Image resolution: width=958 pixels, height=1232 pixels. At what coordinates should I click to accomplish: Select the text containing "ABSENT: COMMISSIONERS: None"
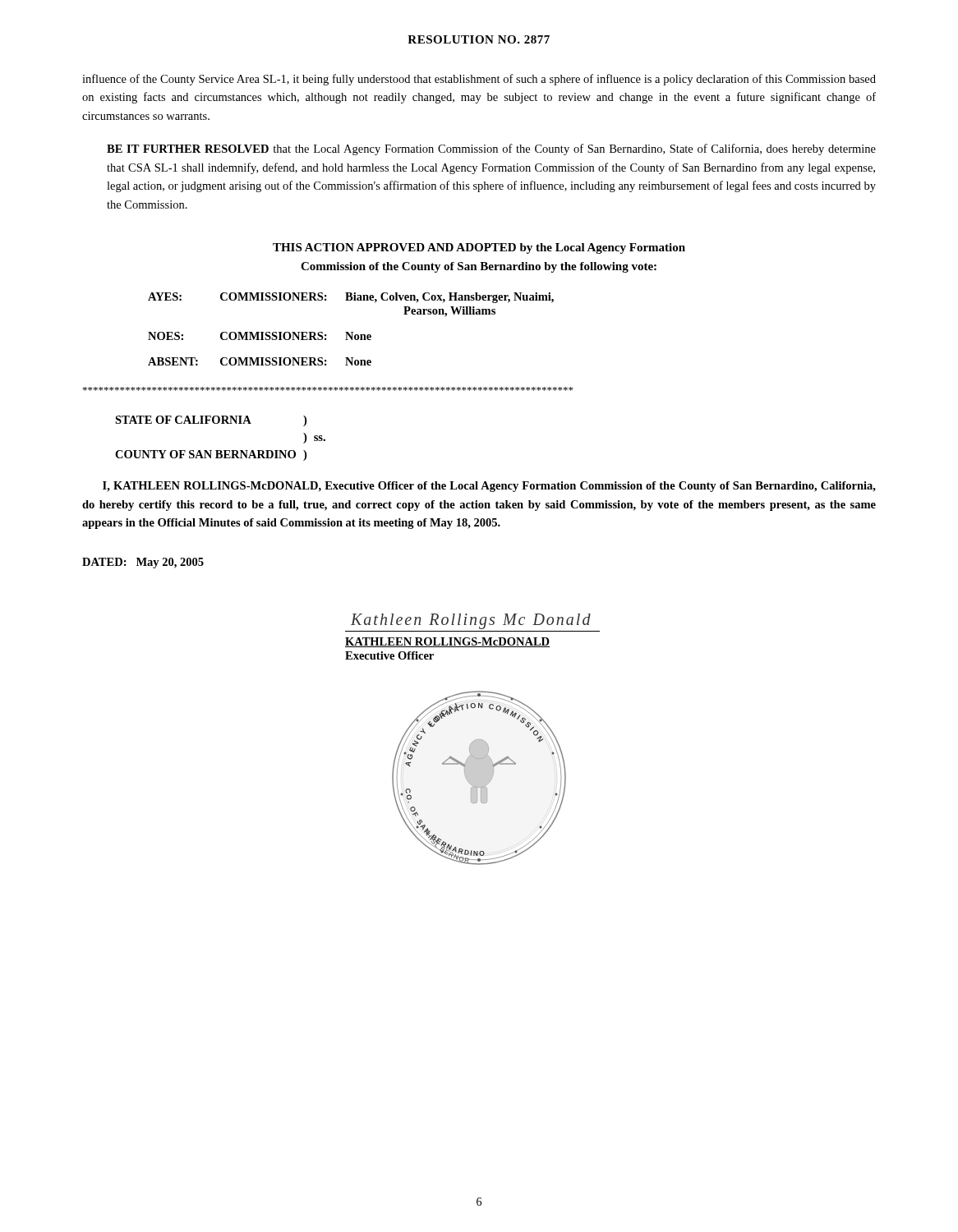pyautogui.click(x=260, y=361)
